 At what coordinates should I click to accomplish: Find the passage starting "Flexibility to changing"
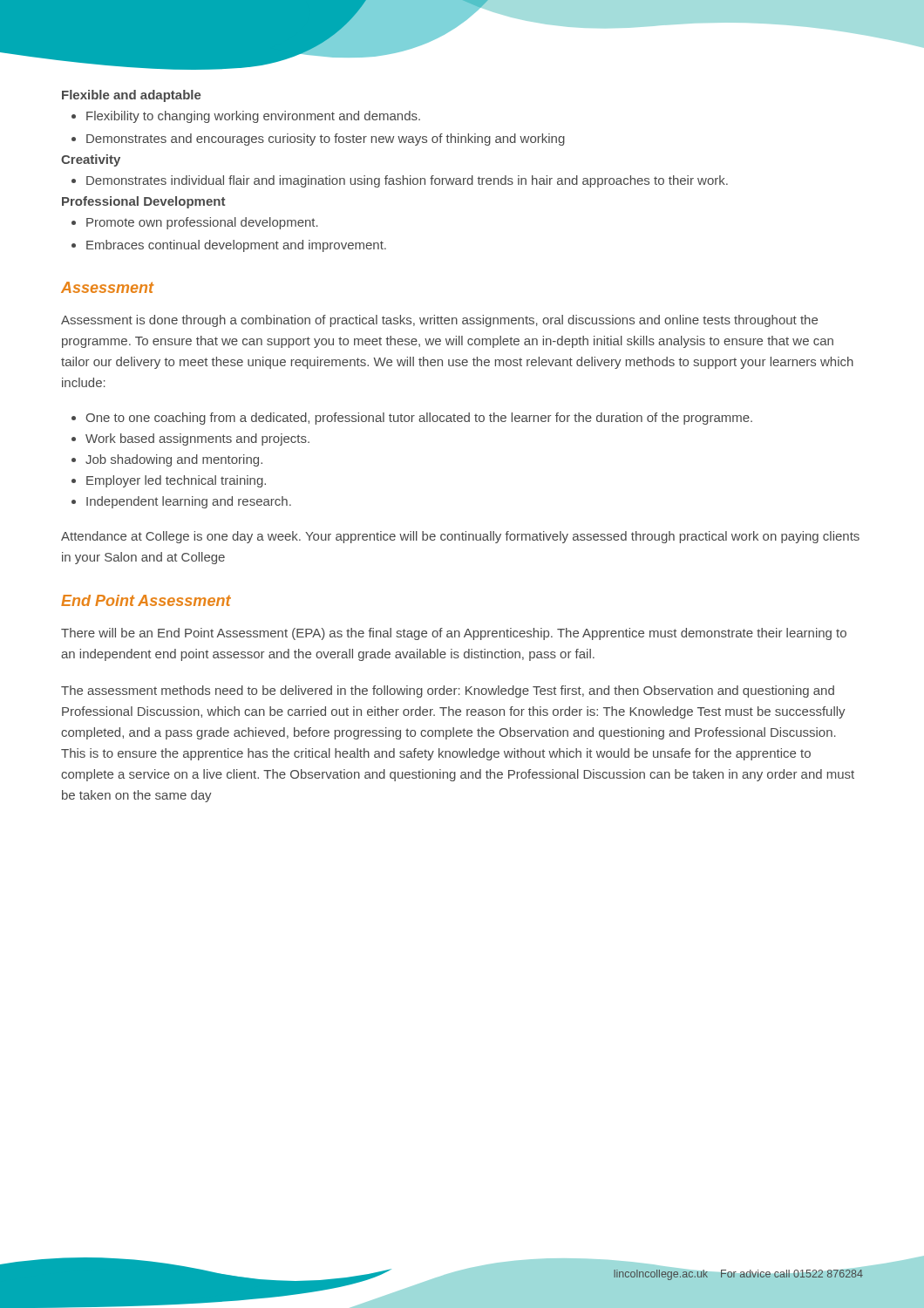(x=246, y=117)
